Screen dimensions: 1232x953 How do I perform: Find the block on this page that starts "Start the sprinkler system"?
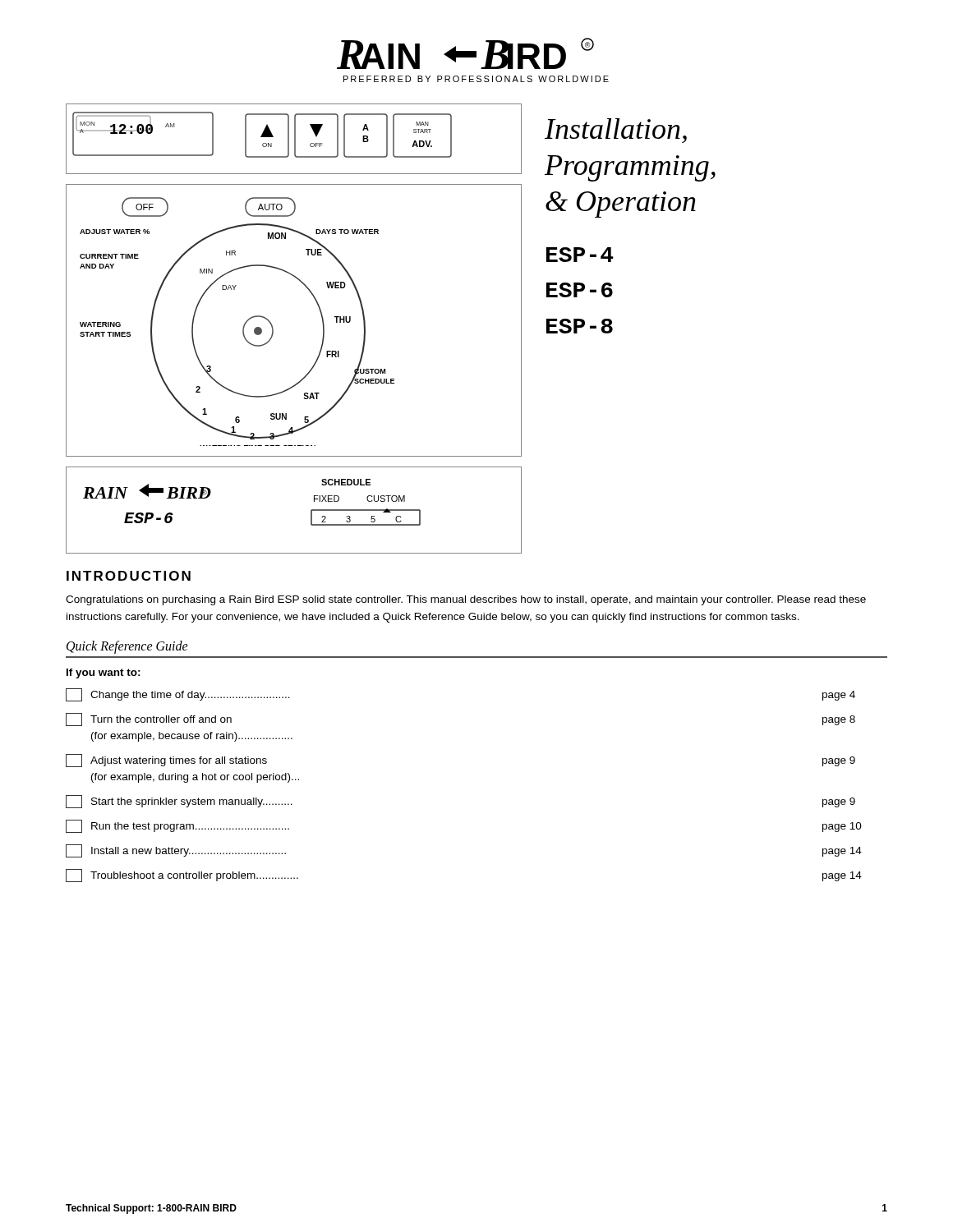pyautogui.click(x=163, y=801)
